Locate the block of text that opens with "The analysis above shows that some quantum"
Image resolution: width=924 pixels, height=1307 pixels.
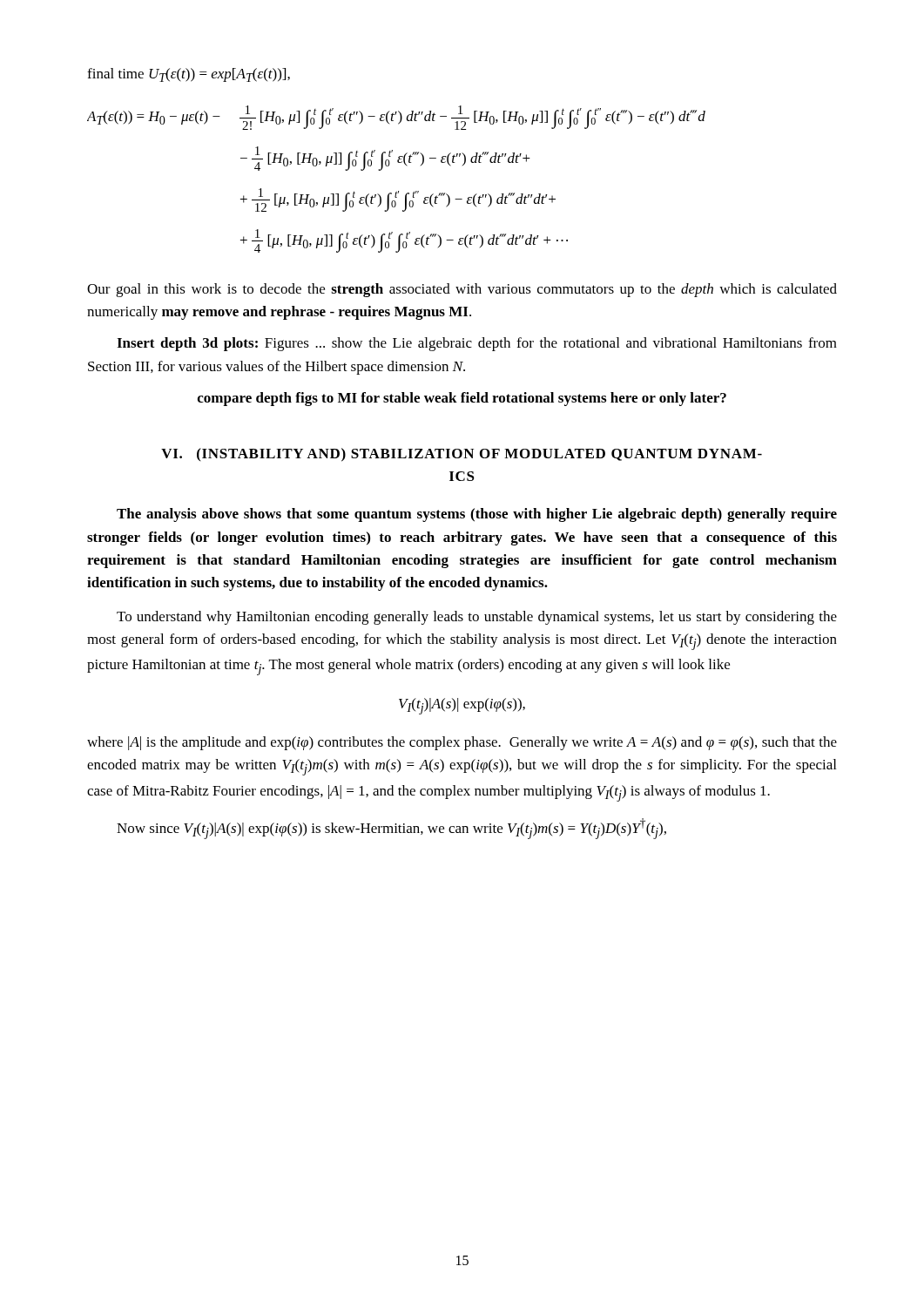click(x=462, y=548)
